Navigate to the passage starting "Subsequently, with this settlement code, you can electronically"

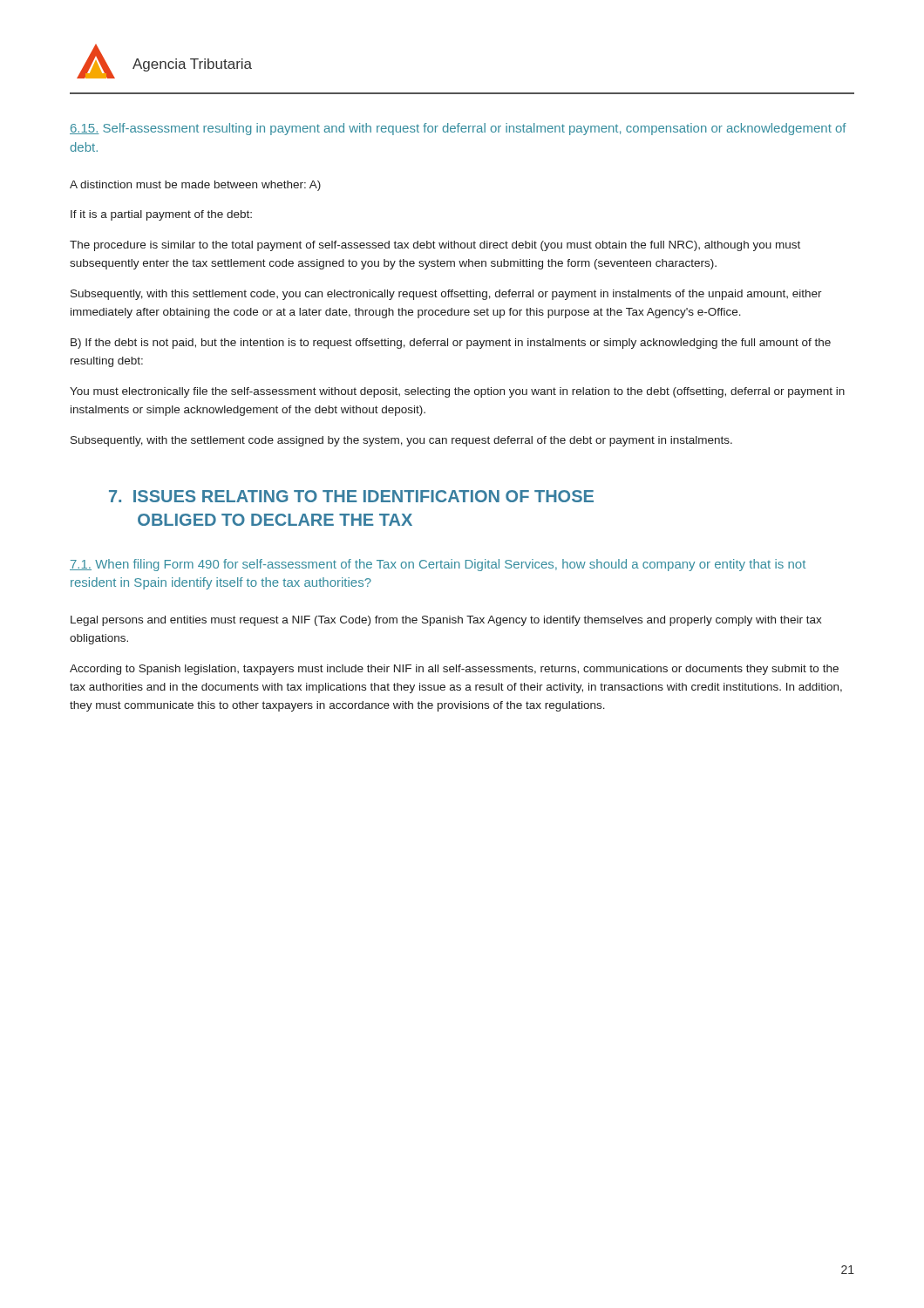pos(462,304)
